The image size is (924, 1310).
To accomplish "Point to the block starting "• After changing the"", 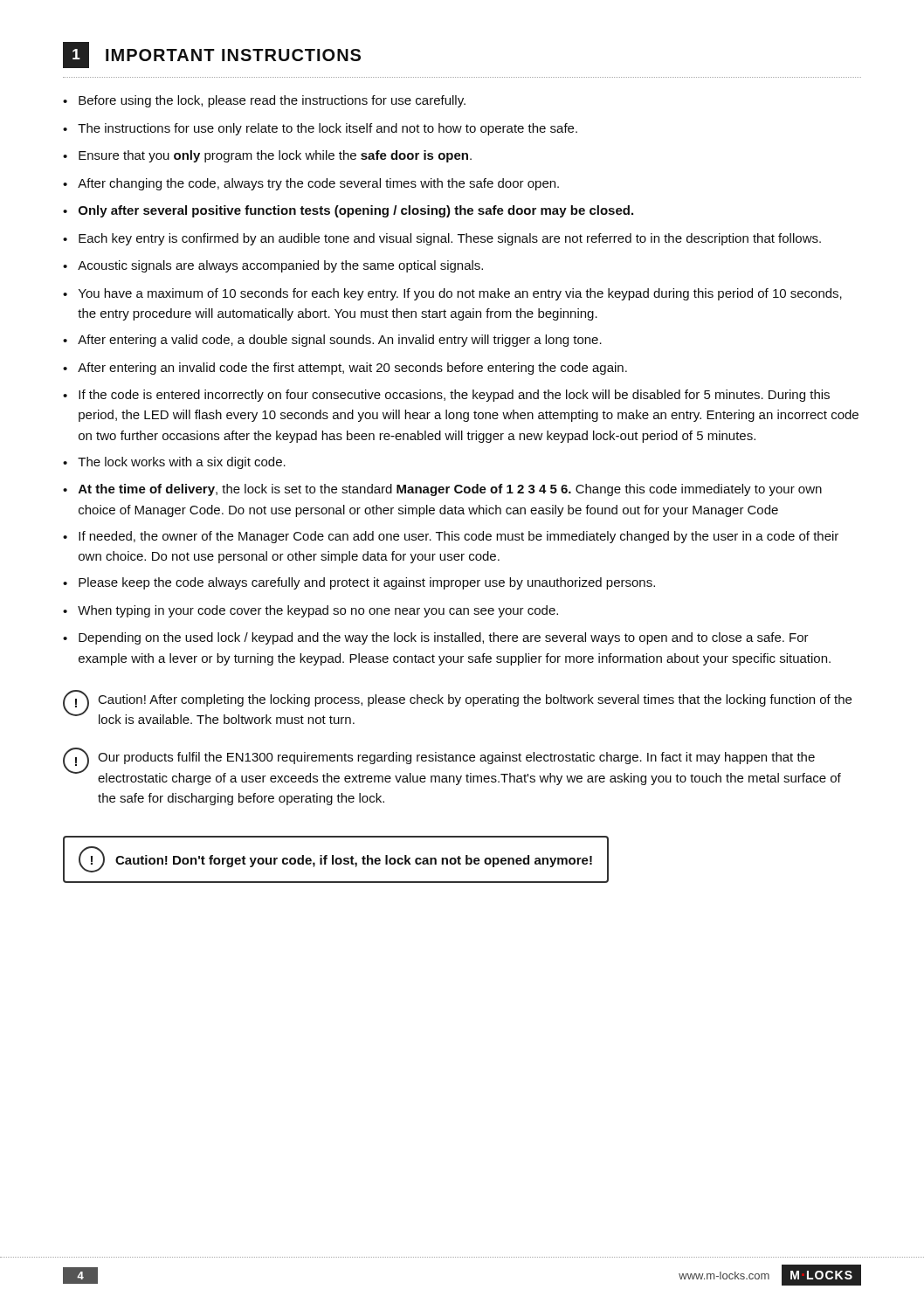I will pos(311,183).
